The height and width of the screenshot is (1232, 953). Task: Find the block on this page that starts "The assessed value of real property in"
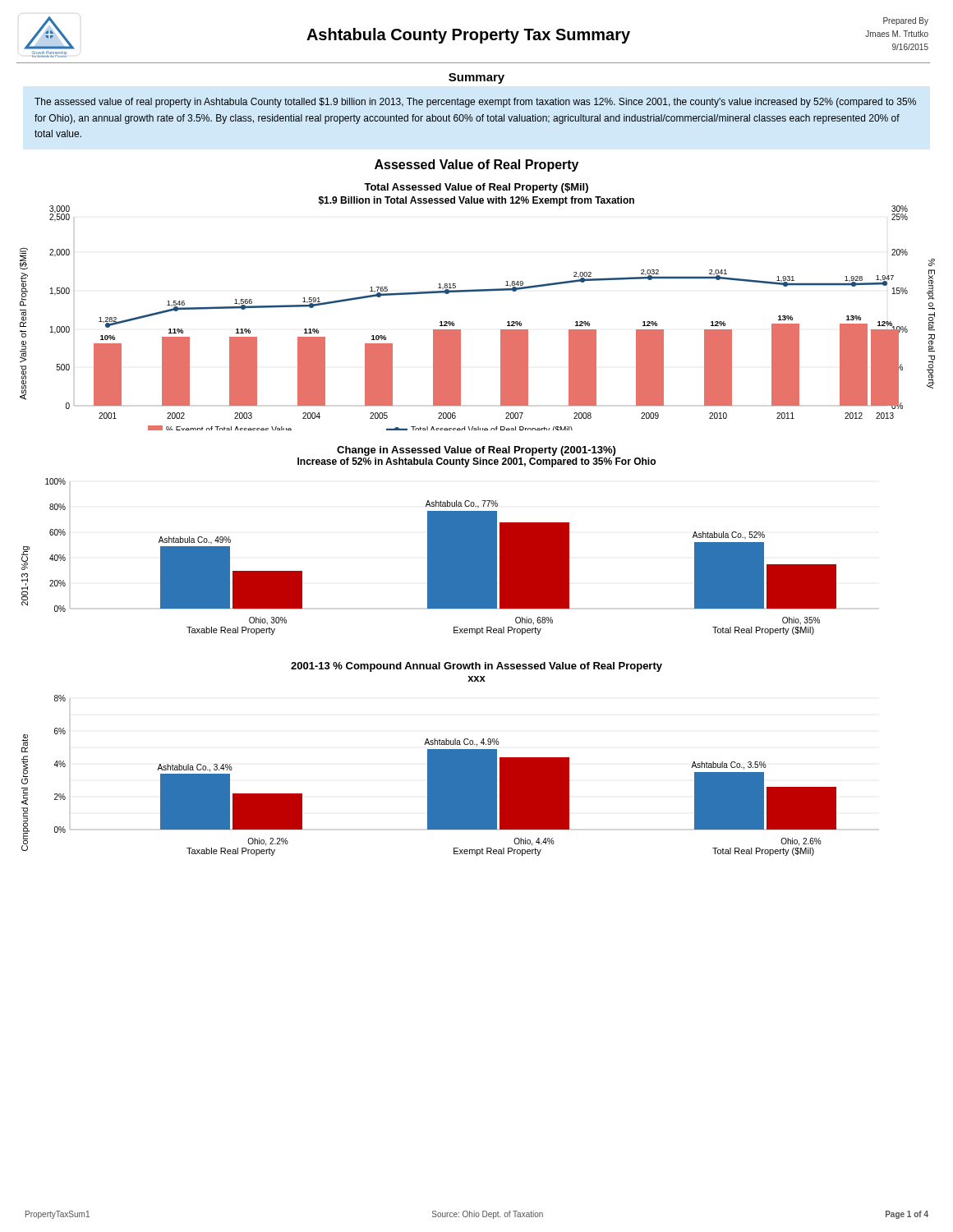tap(475, 118)
